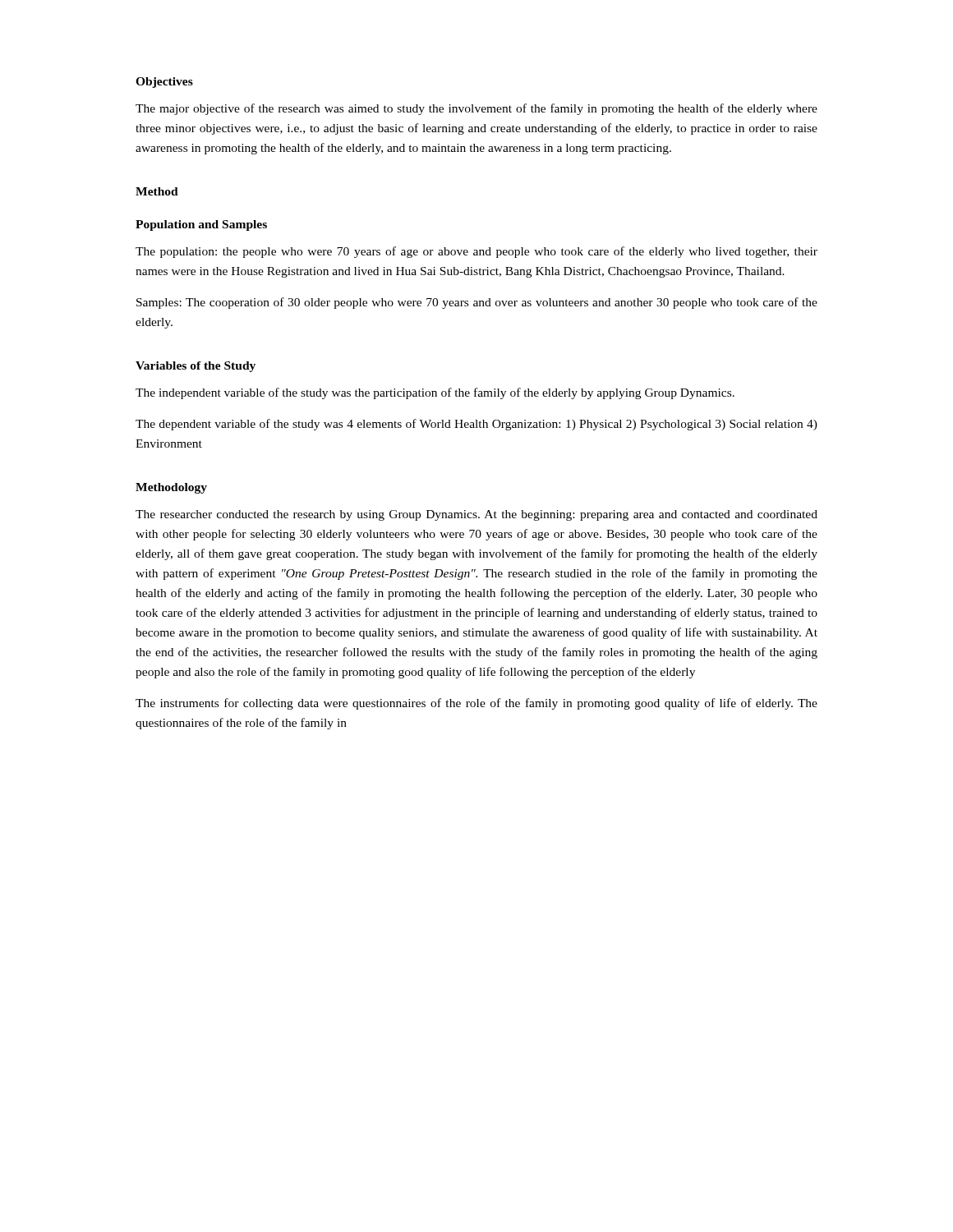This screenshot has height=1232, width=953.
Task: Locate the section header that reads "Population and Samples"
Action: (x=201, y=224)
